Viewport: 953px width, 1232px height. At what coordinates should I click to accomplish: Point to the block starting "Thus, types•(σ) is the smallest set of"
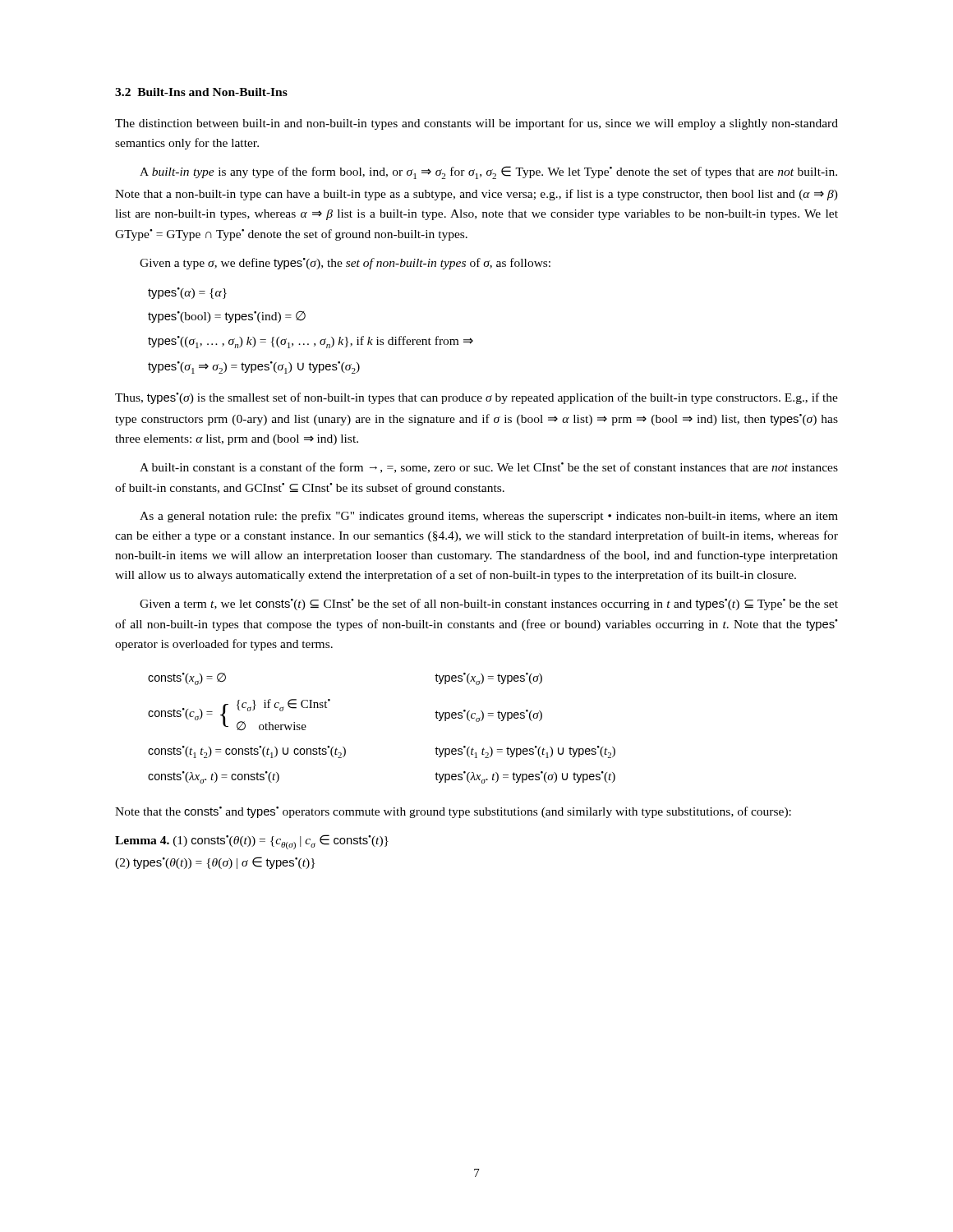[476, 418]
